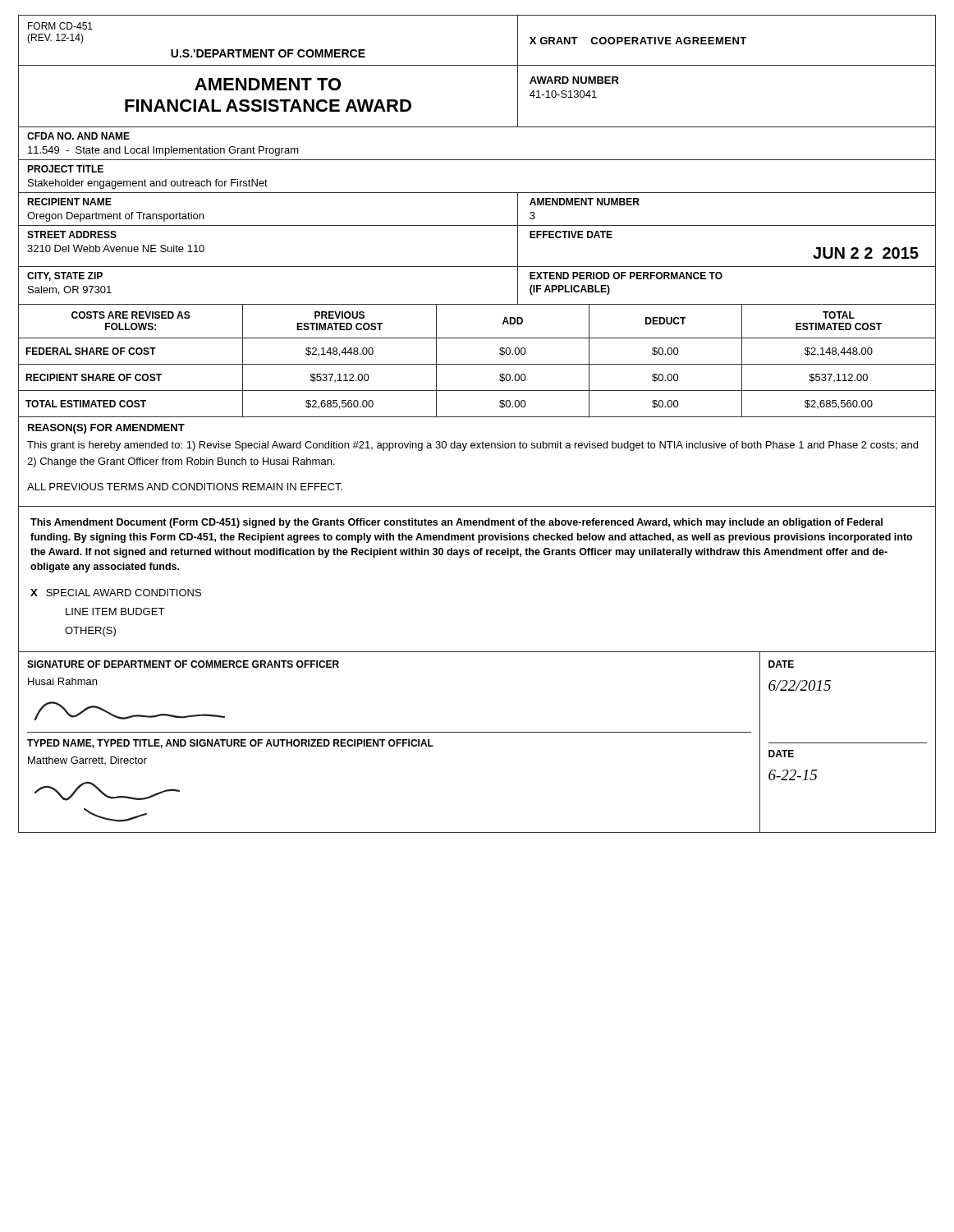Locate the passage starting "EXTEND PERIOD OF PERFORMANCE TO (IF APPLICABLE)"
This screenshot has height=1232, width=954.
point(727,282)
